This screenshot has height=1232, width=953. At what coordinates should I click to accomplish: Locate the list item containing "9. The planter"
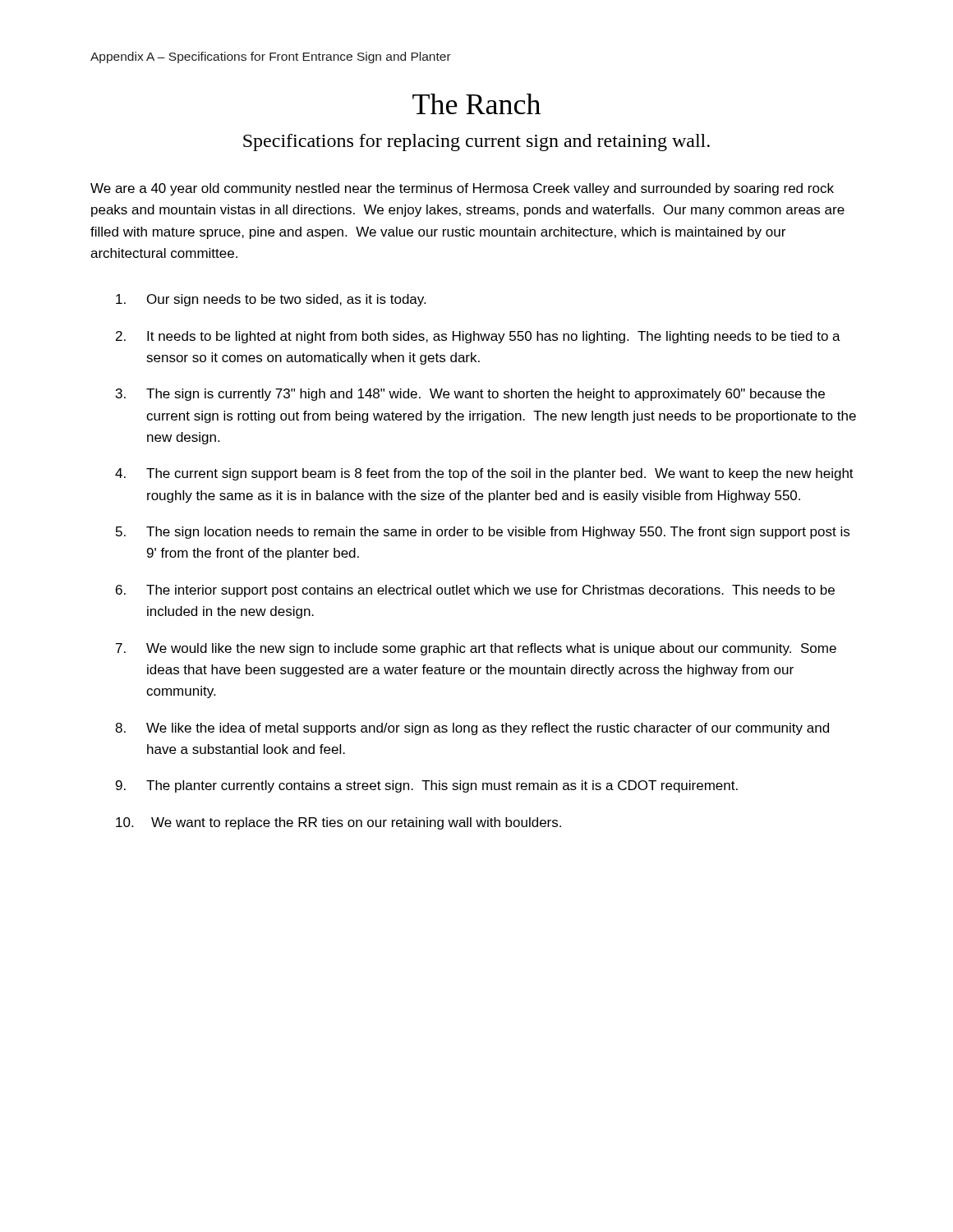[x=489, y=786]
